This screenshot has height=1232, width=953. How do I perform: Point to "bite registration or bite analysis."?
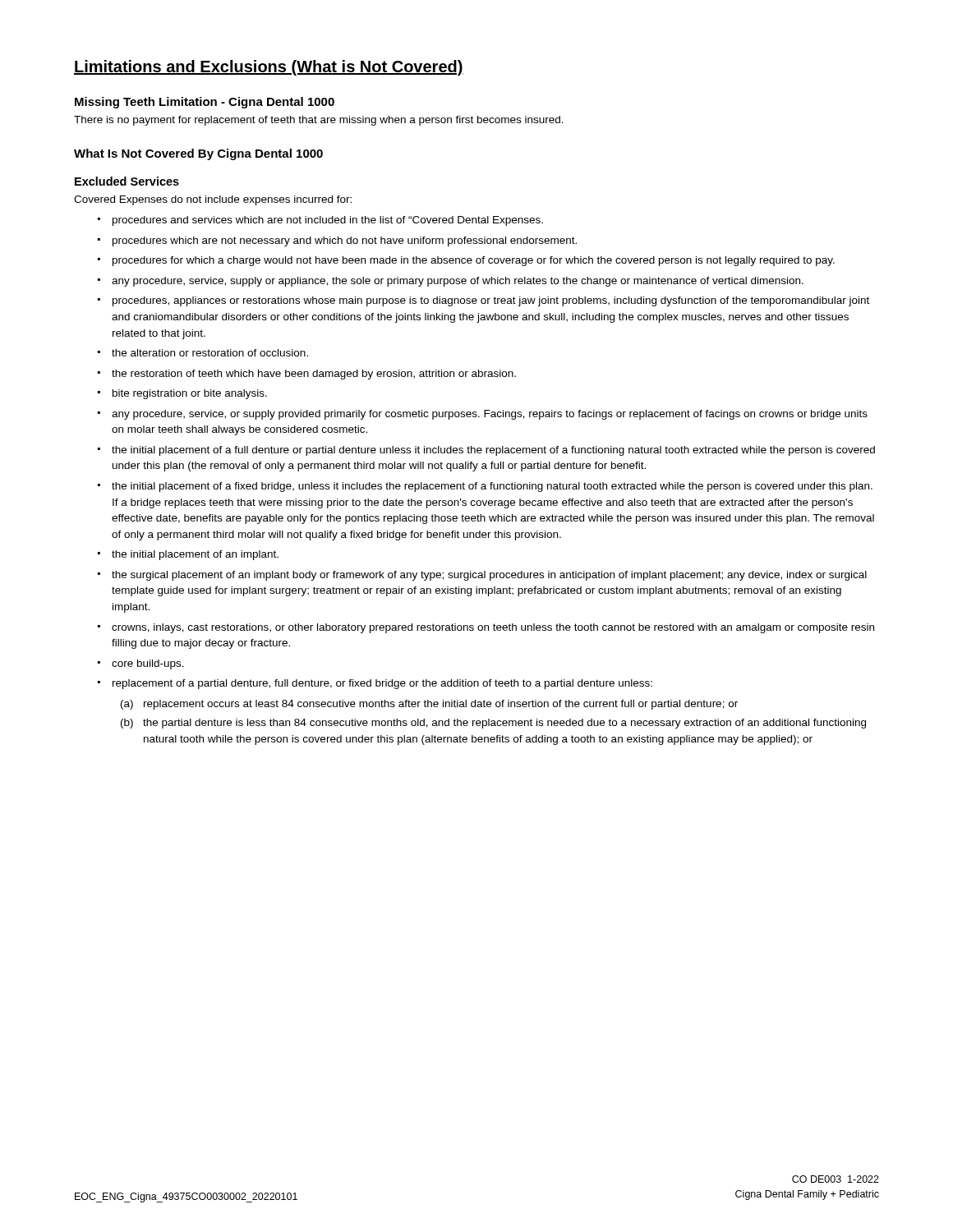[190, 393]
